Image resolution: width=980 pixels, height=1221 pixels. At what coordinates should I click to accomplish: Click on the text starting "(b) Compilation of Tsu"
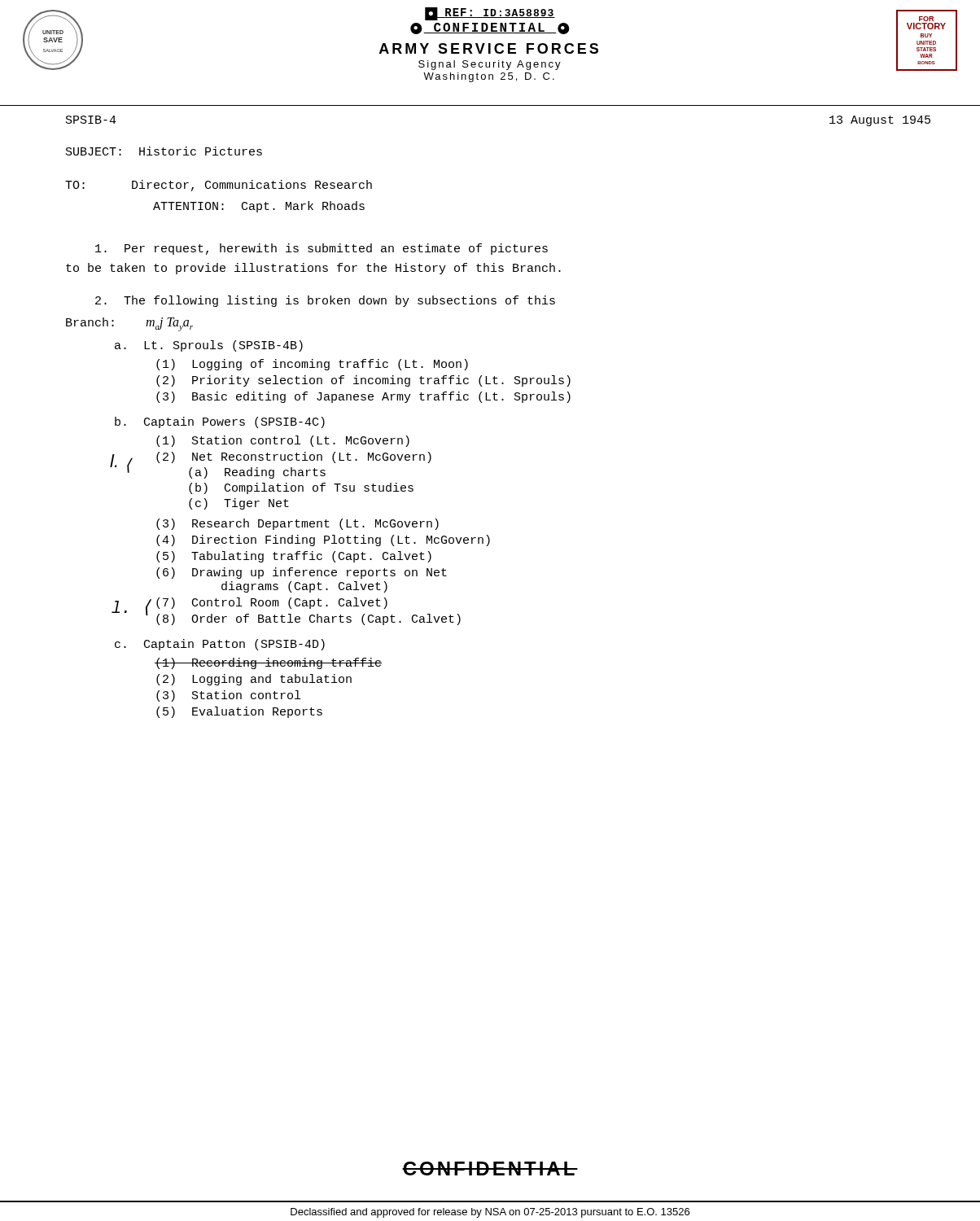301,489
